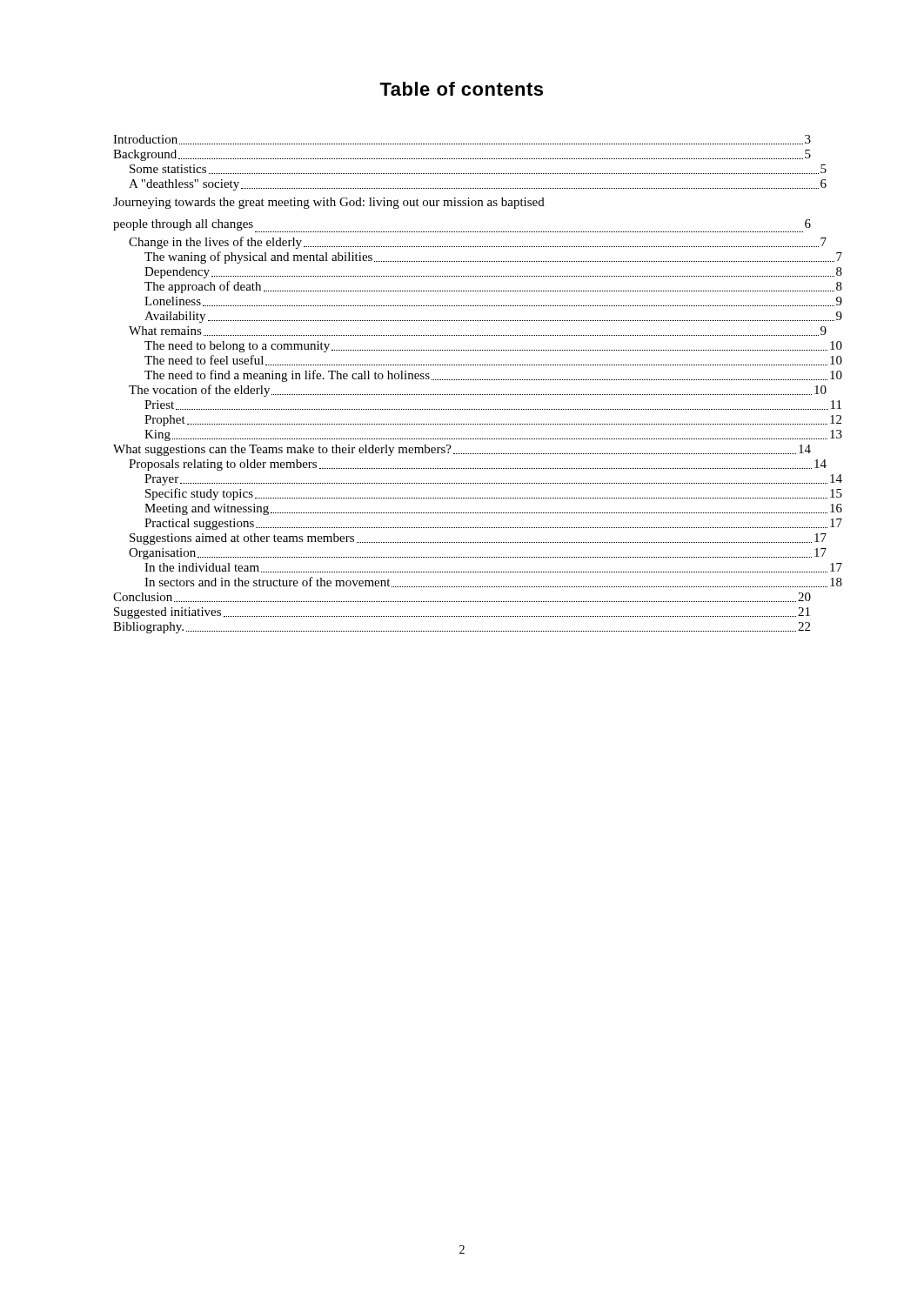Click where it says "Organisation 17"
The image size is (924, 1305).
click(x=478, y=552)
